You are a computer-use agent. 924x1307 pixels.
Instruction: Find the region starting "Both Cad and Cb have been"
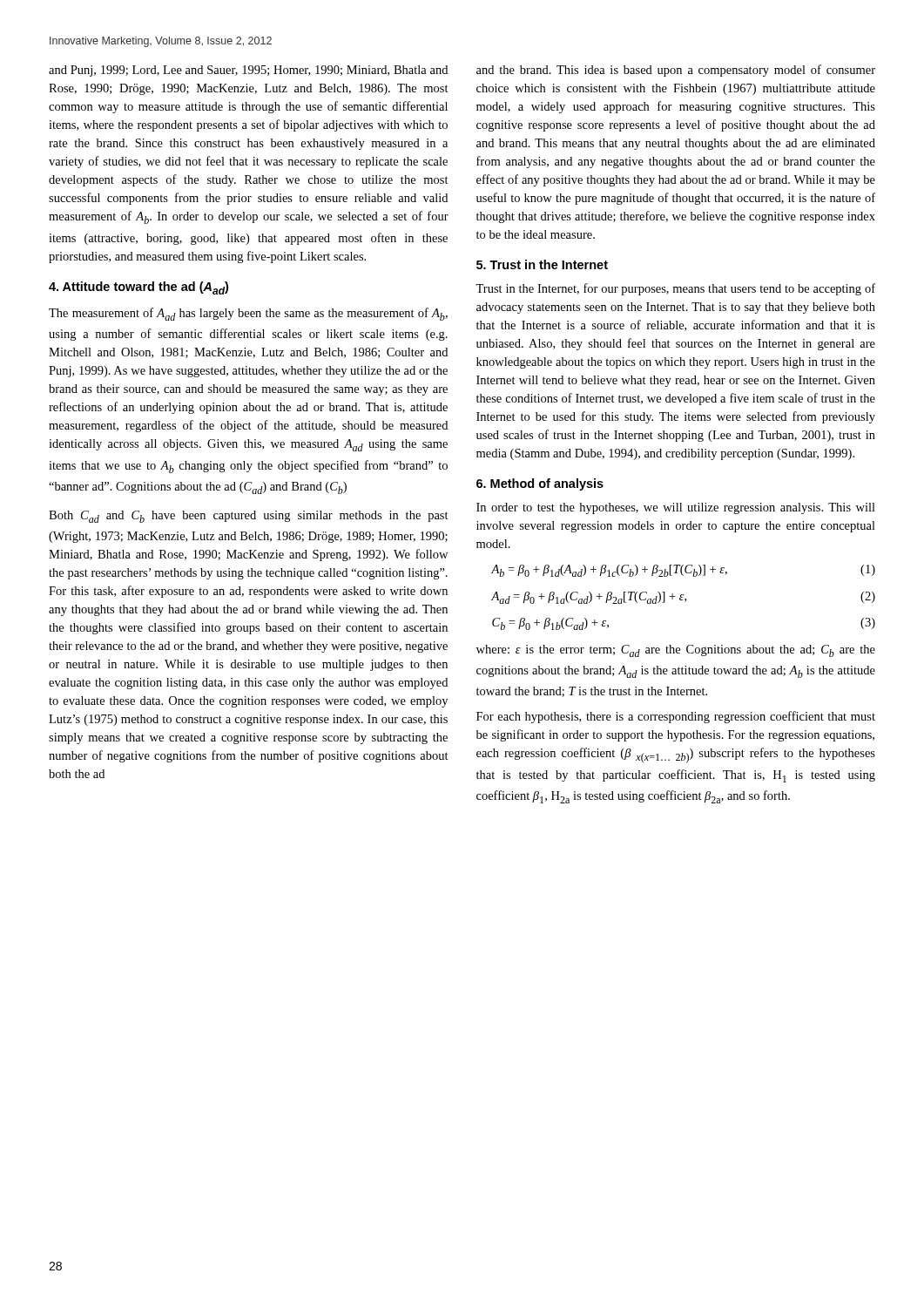click(x=248, y=645)
